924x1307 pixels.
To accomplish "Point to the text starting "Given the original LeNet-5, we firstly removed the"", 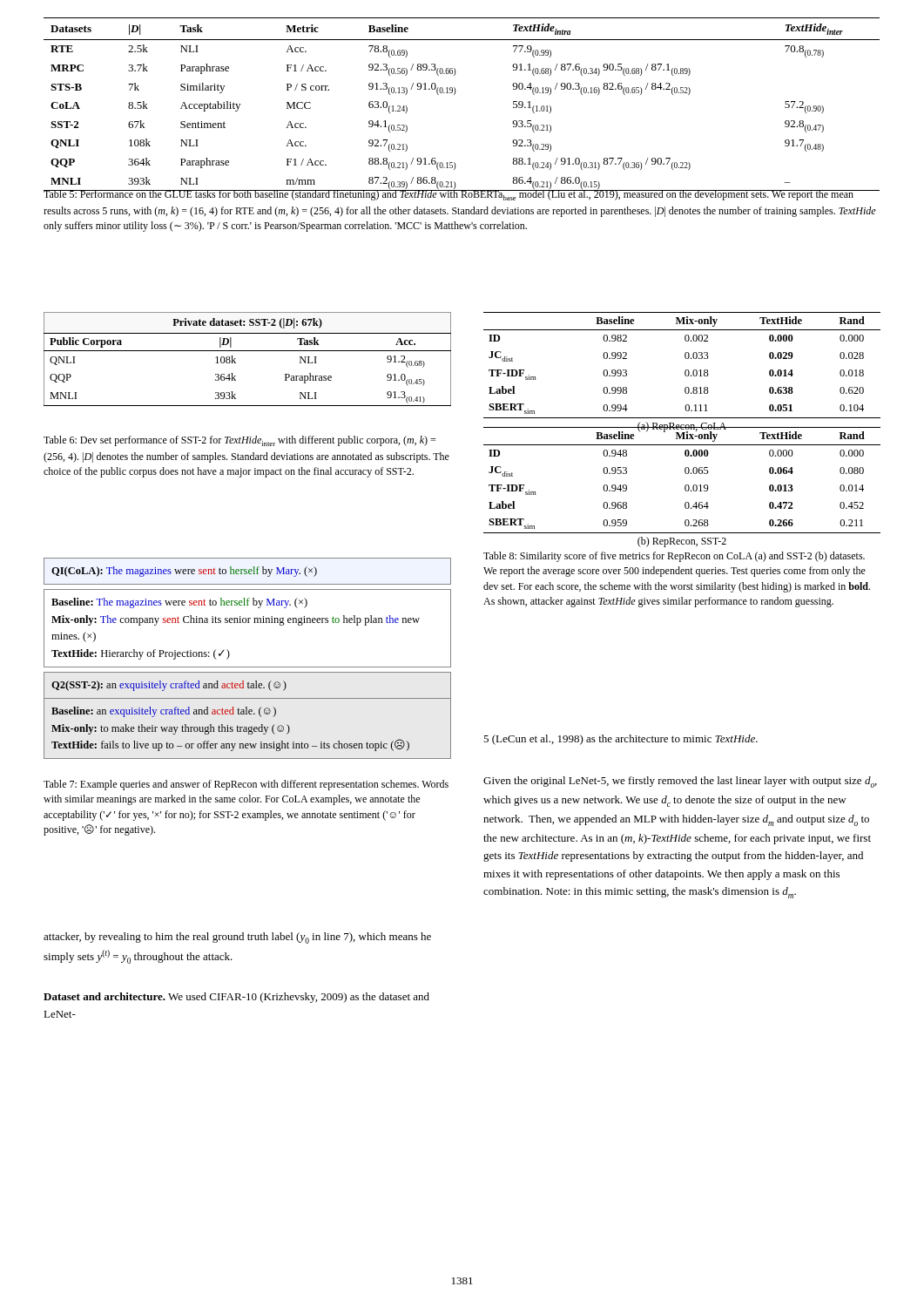I will coord(680,837).
